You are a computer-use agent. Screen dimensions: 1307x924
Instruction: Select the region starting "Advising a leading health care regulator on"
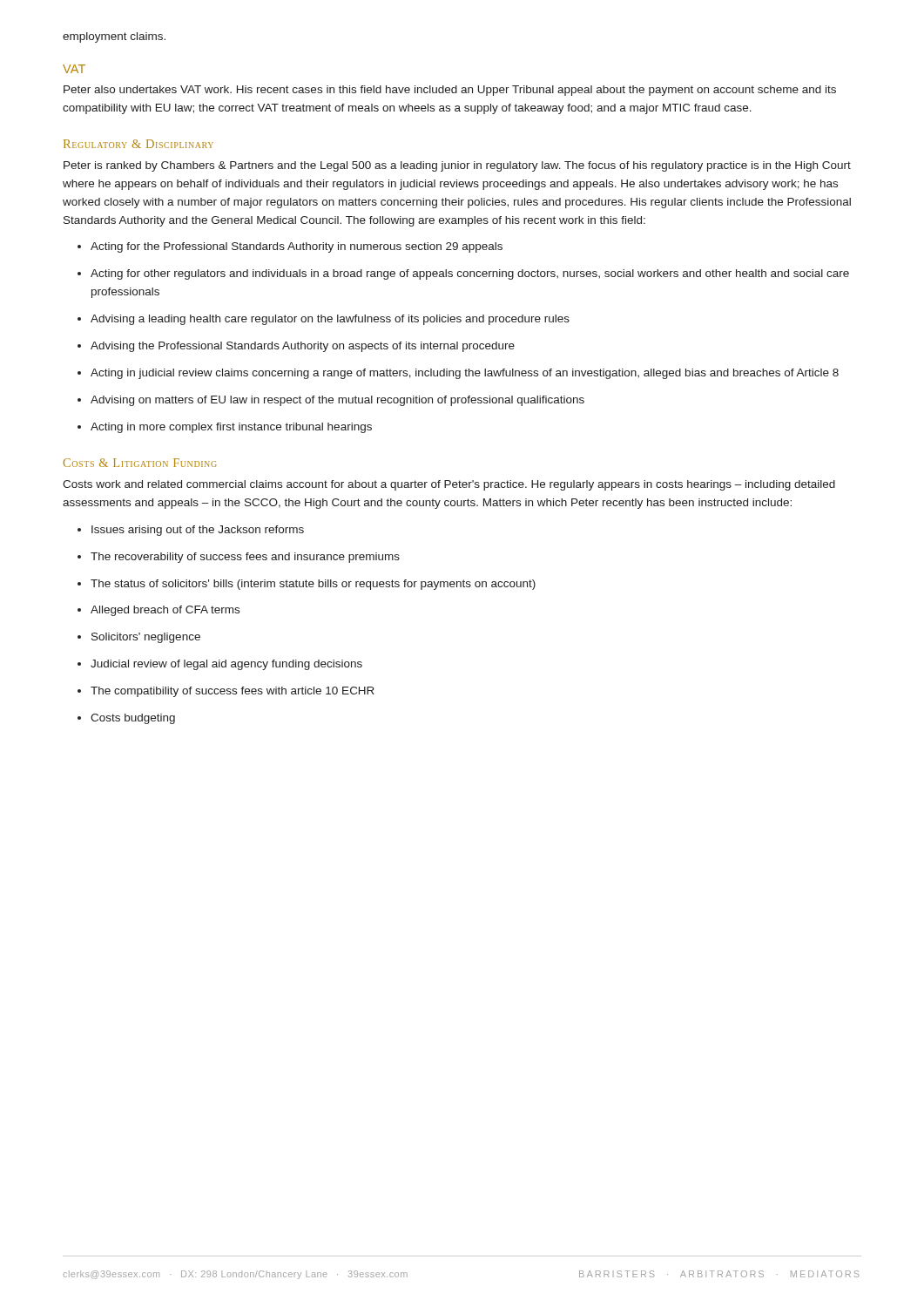coord(330,319)
